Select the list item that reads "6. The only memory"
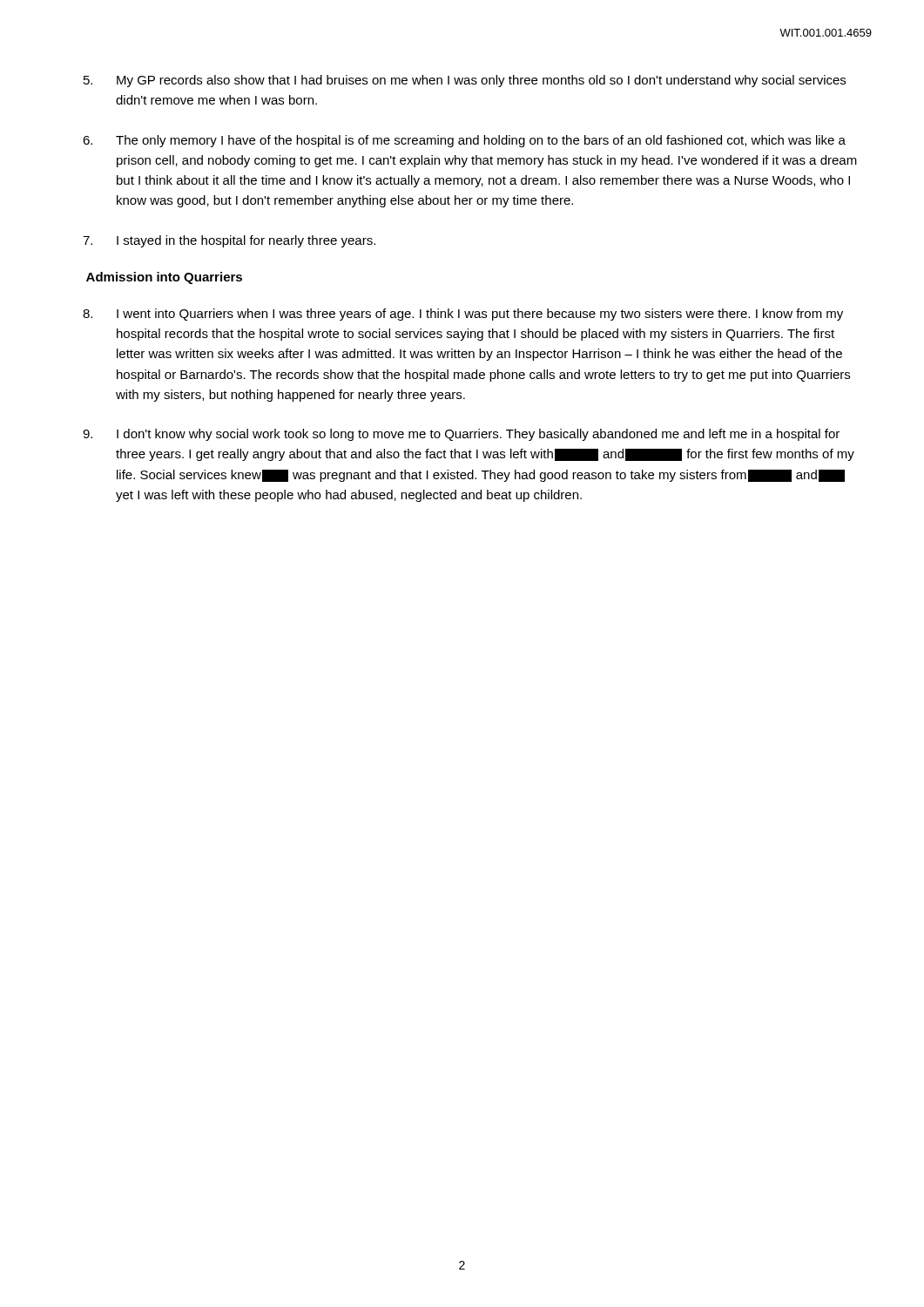Screen dimensions: 1307x924 click(471, 170)
